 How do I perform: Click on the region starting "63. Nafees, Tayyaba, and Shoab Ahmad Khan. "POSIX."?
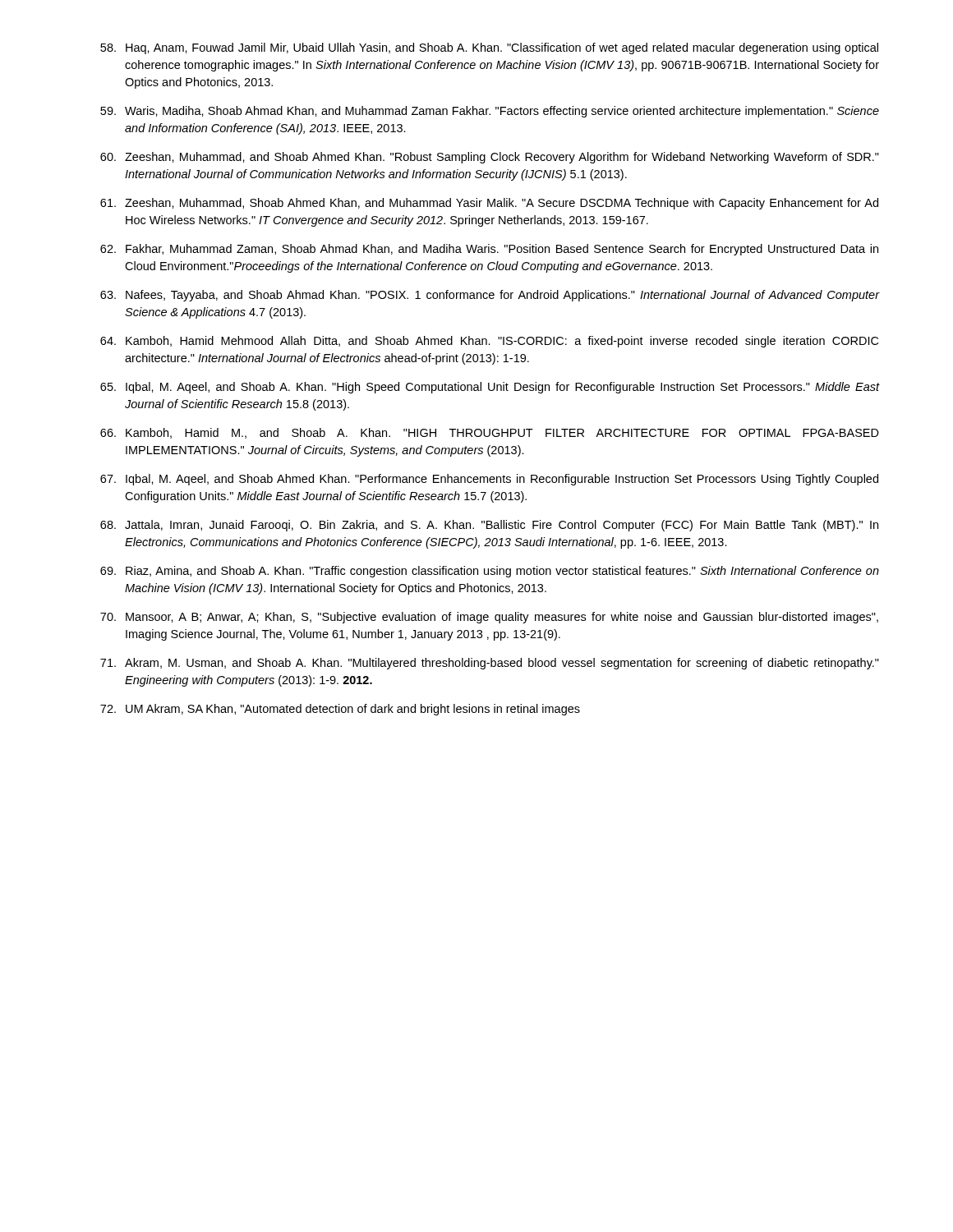(476, 304)
